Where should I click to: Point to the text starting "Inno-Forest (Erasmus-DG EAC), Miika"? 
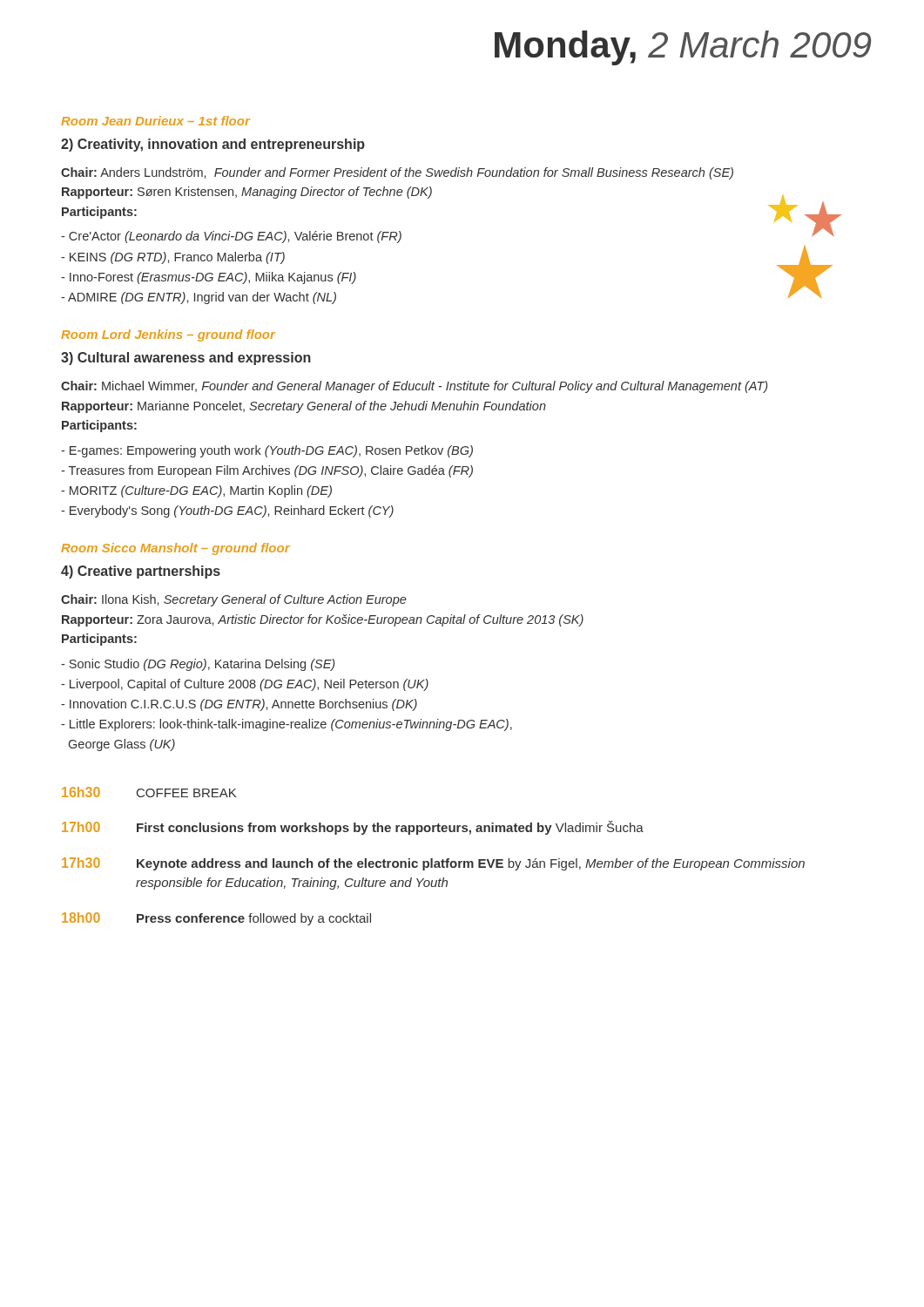[x=209, y=277]
